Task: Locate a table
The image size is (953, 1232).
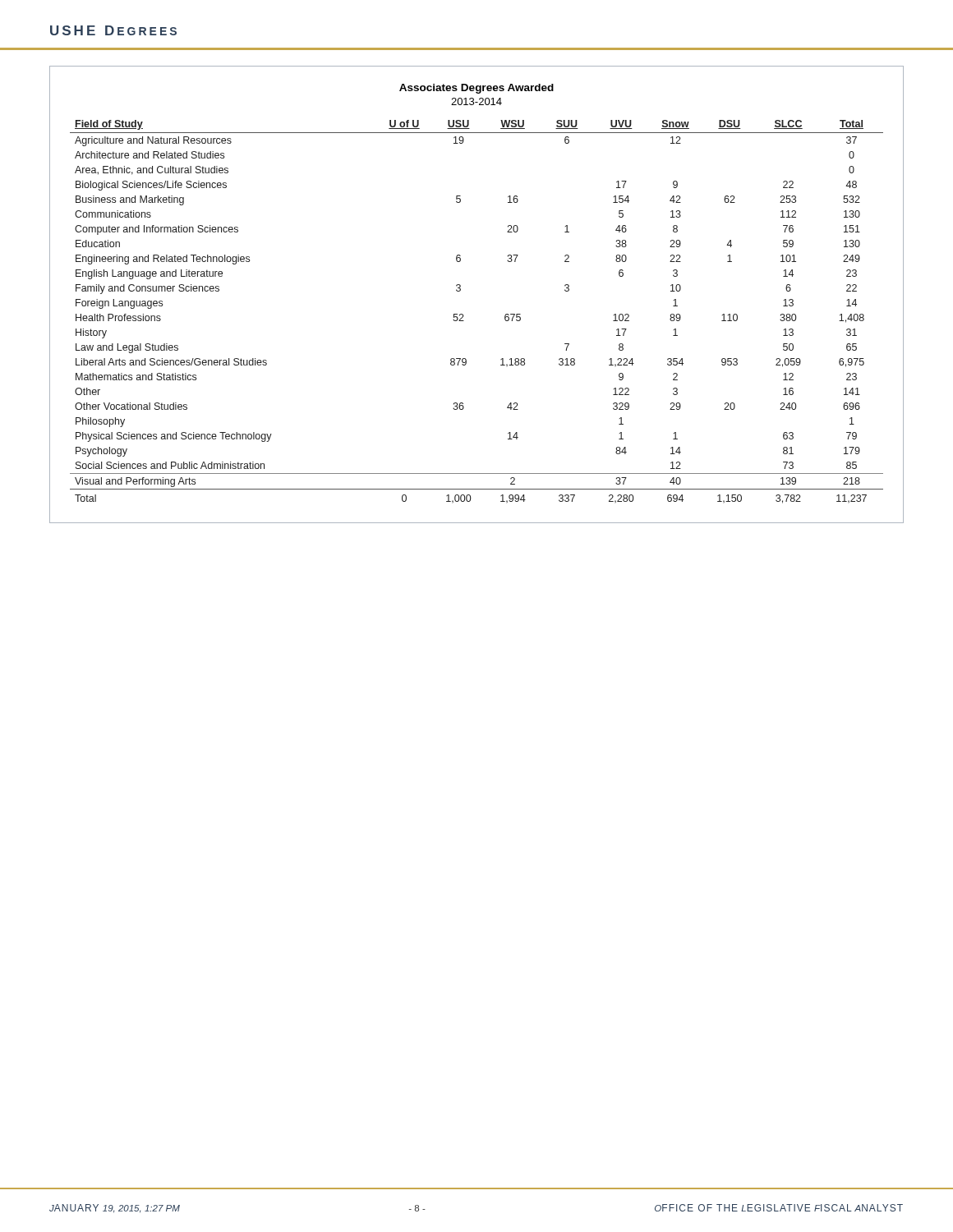Action: pos(476,294)
